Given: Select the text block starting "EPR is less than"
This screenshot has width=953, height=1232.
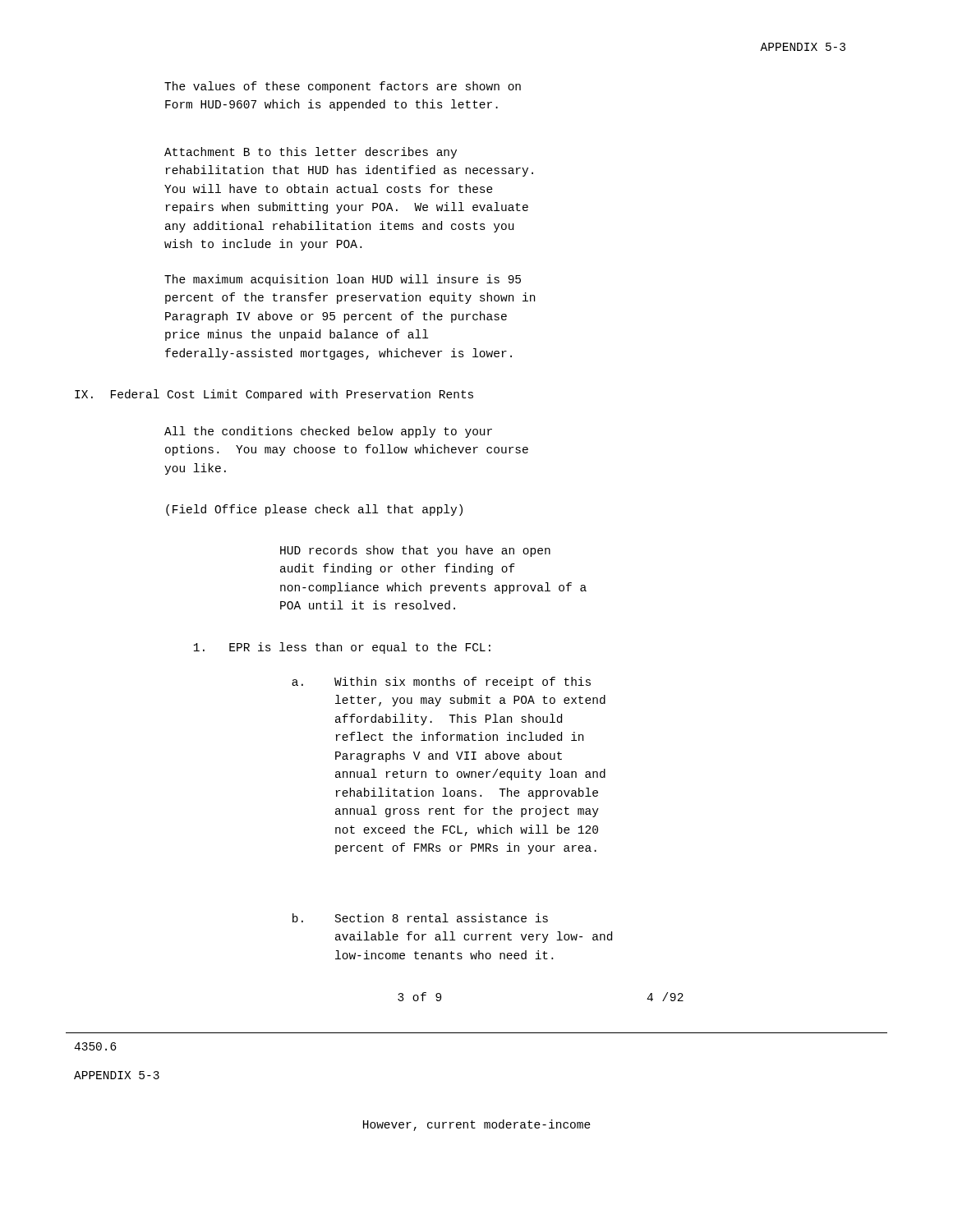Looking at the screenshot, I should click(x=329, y=648).
